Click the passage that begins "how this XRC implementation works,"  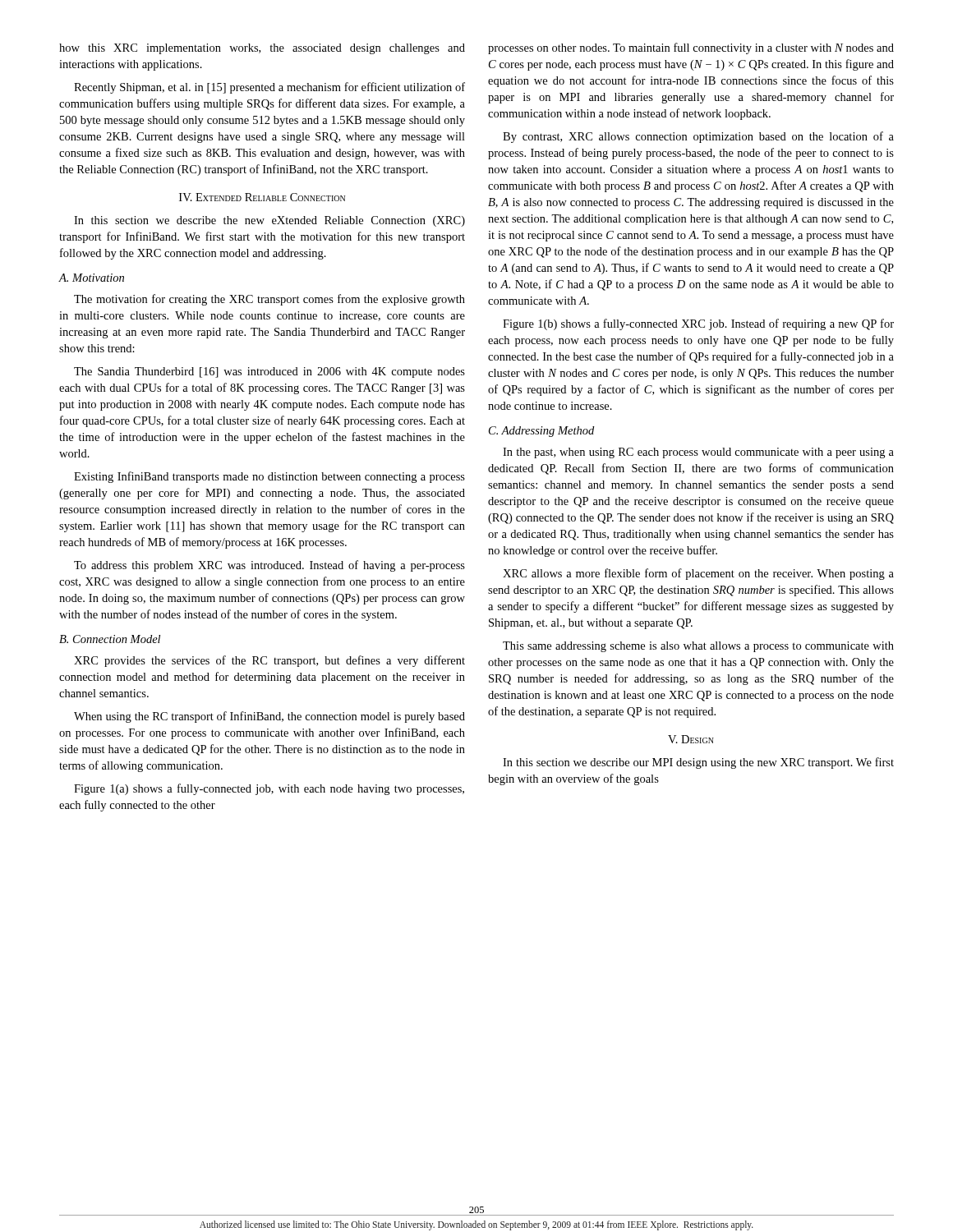tap(262, 108)
